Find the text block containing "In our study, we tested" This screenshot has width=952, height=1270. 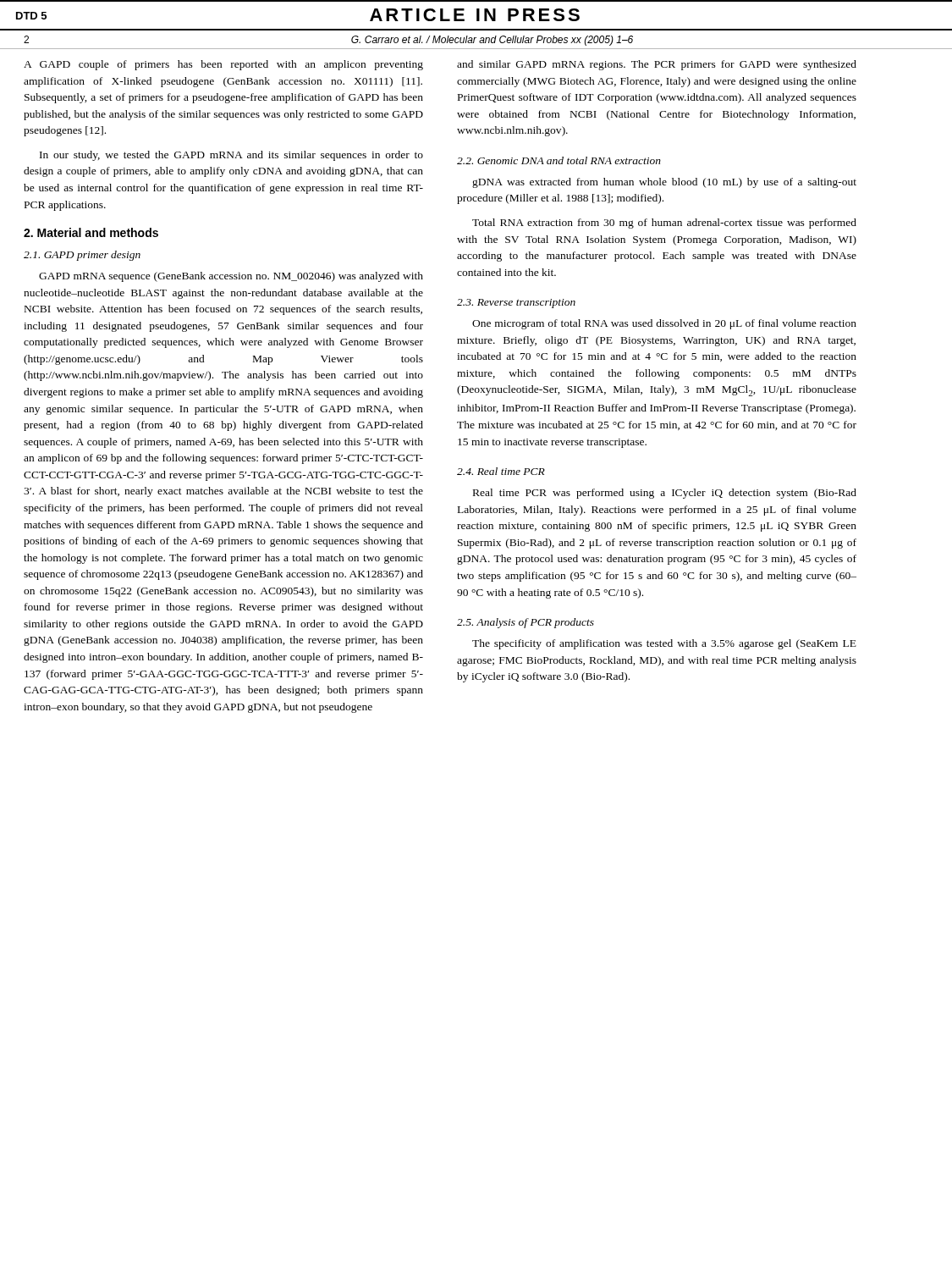[x=223, y=179]
